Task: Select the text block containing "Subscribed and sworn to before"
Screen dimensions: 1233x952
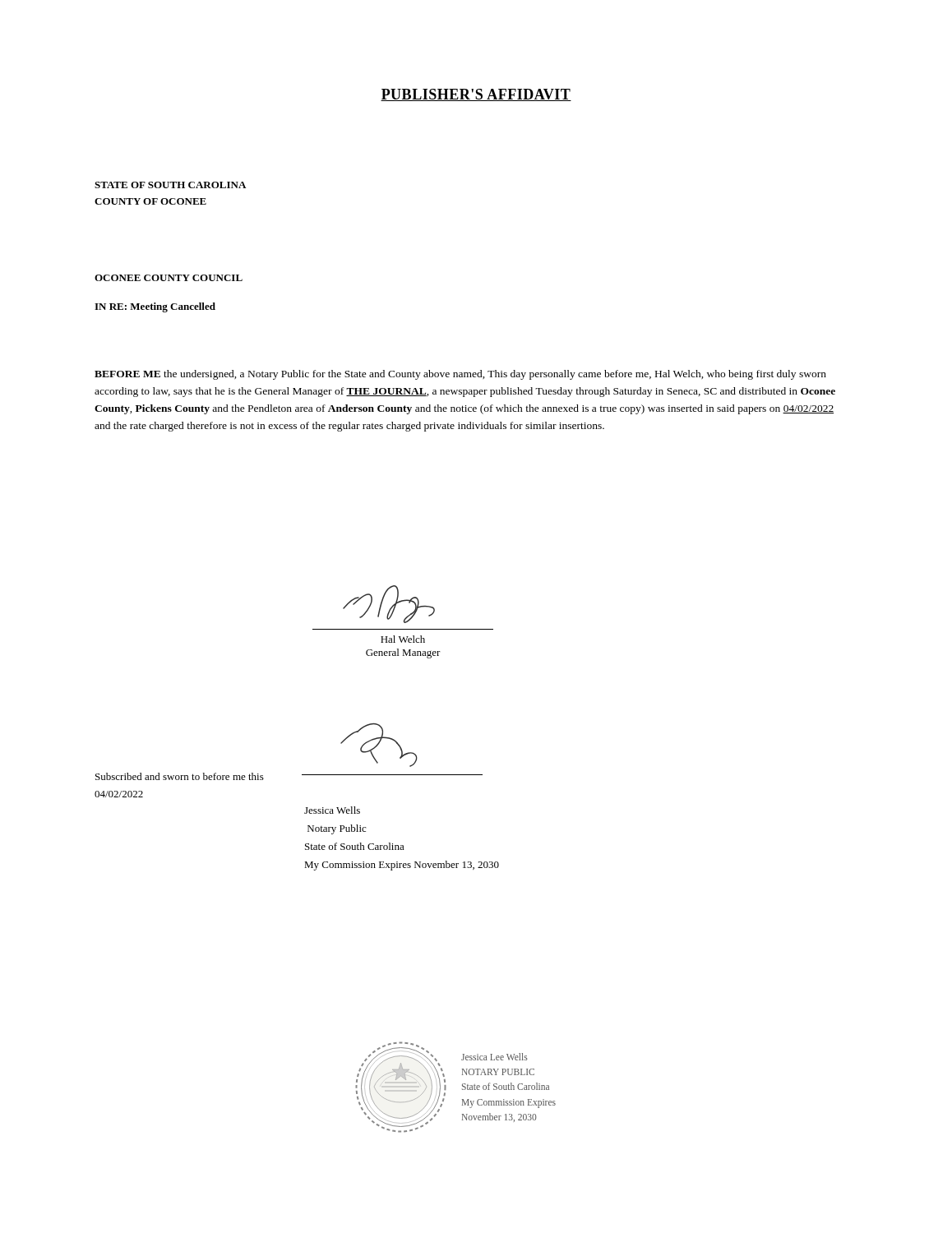Action: coord(179,785)
